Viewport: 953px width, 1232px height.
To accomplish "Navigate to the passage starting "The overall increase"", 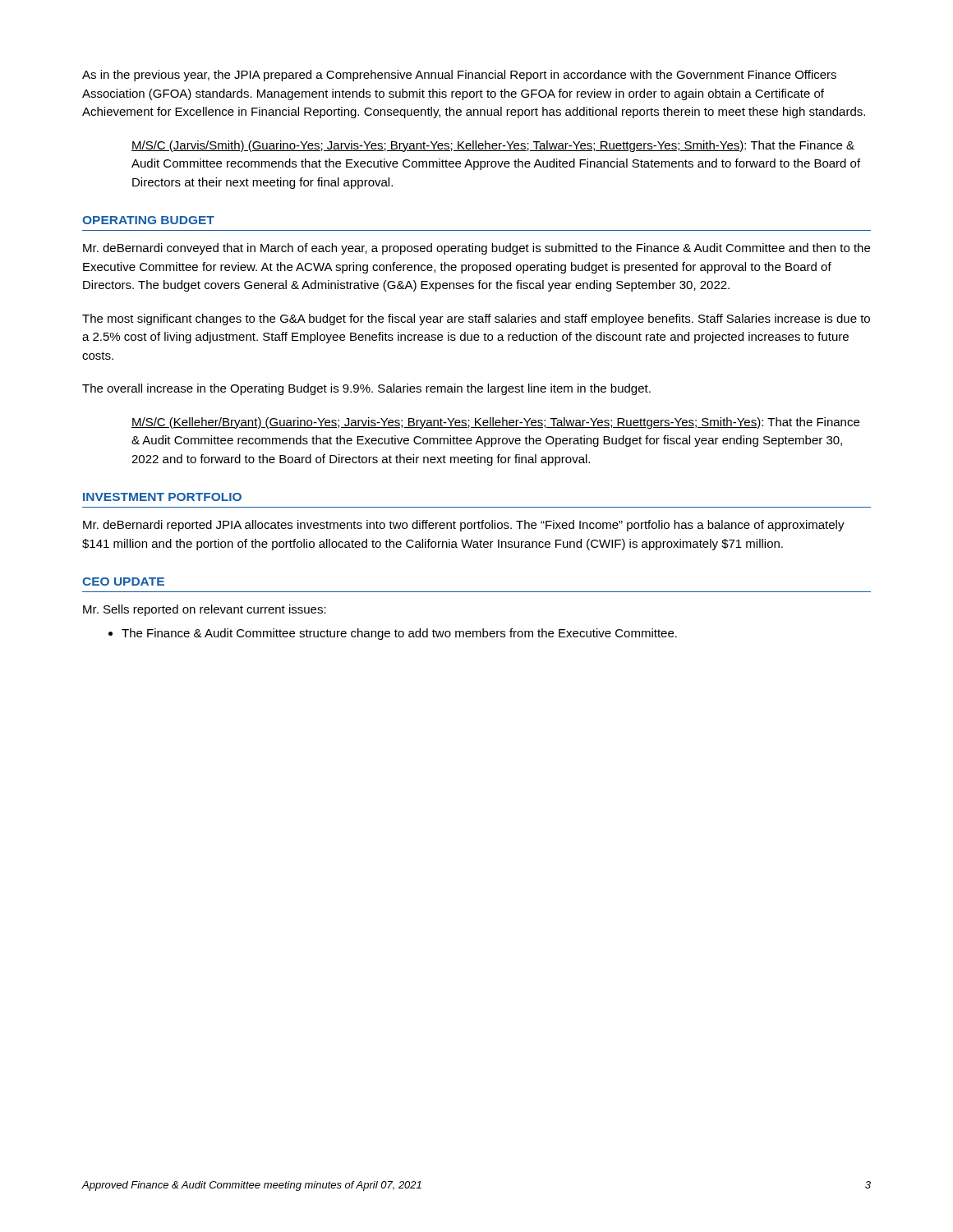I will pyautogui.click(x=367, y=388).
